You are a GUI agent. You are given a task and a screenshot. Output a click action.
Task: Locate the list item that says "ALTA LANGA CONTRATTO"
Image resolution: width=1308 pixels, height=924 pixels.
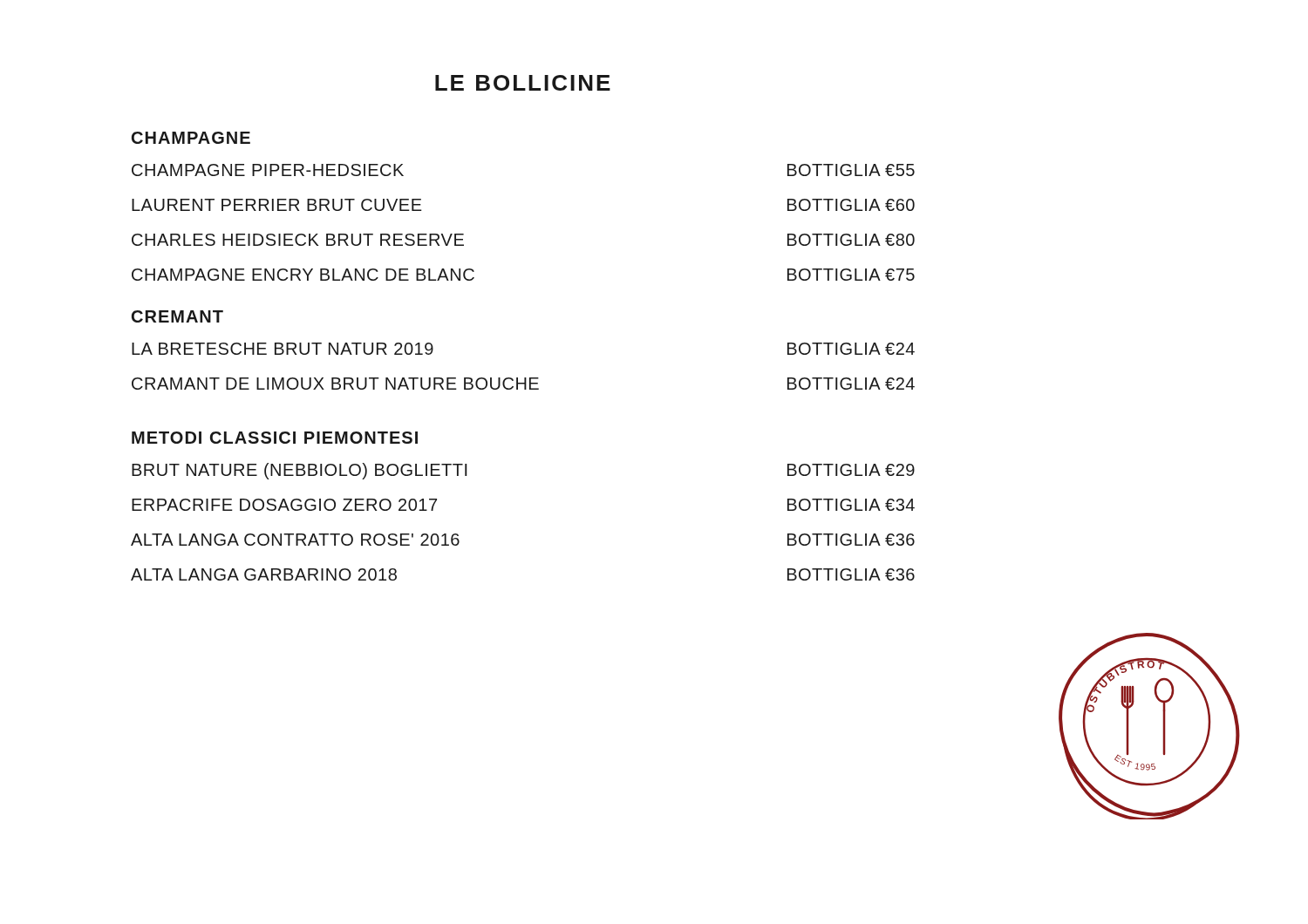[300, 539]
